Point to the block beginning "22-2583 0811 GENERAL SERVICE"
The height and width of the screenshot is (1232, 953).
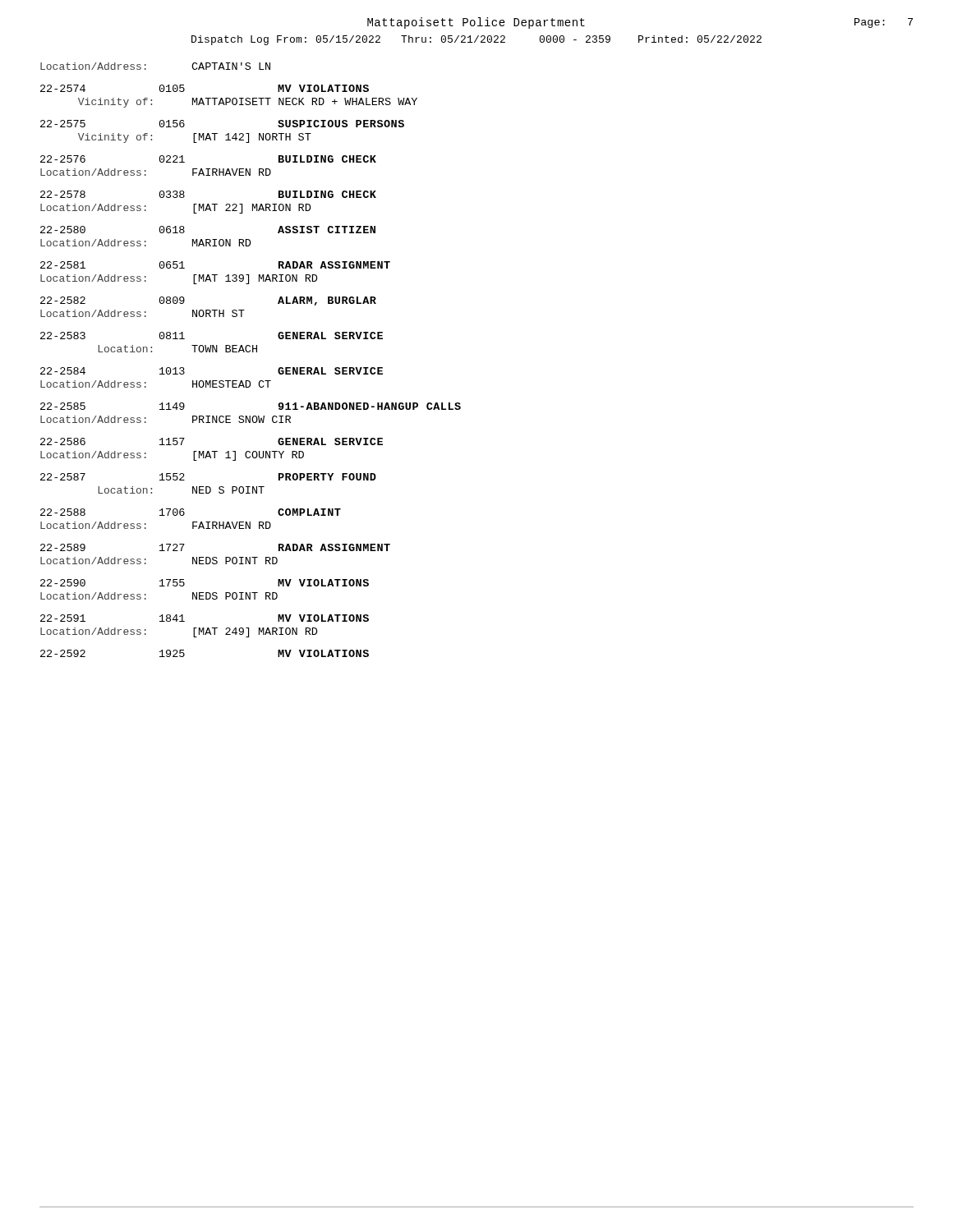point(212,342)
